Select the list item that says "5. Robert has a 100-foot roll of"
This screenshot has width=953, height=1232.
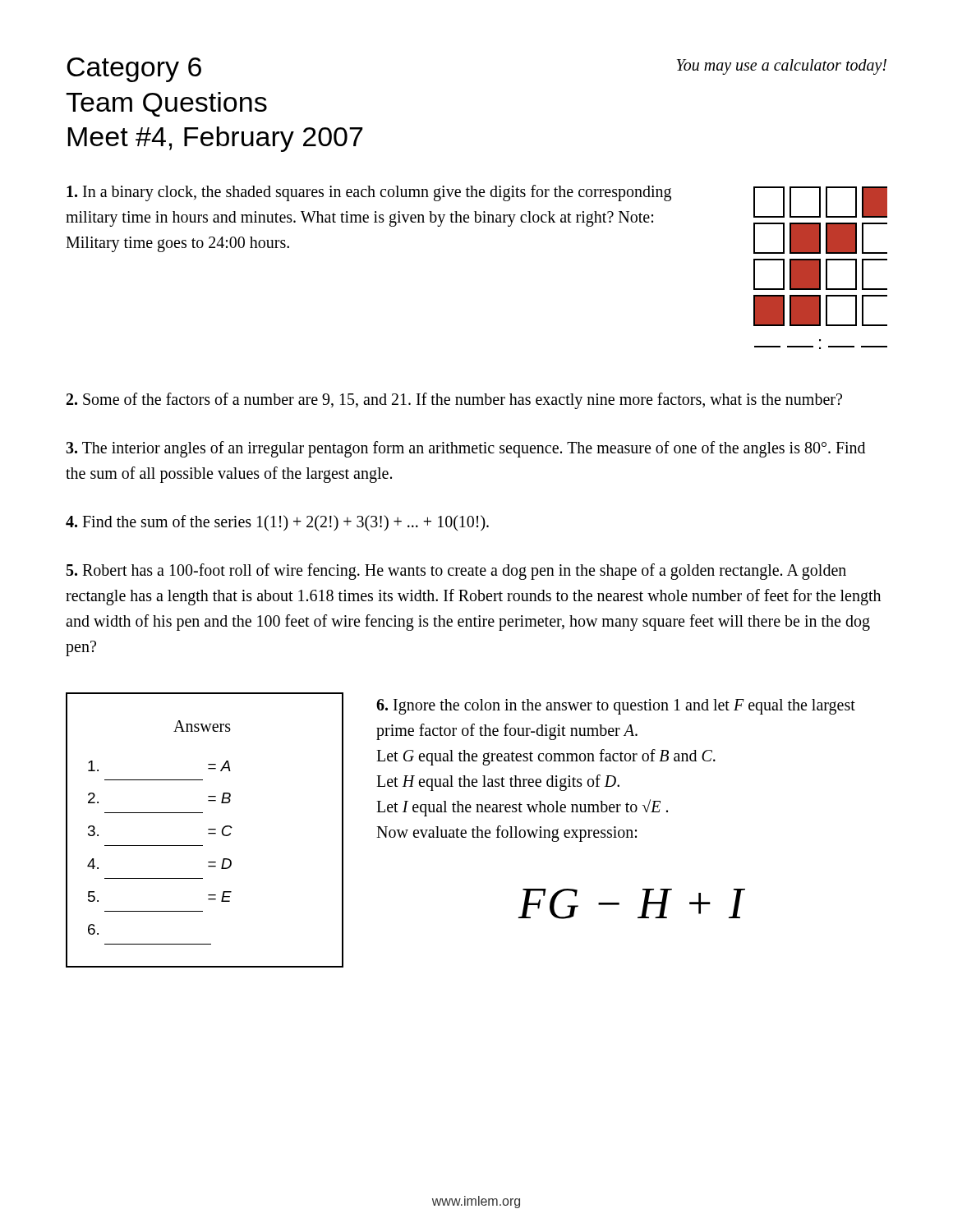(x=473, y=608)
